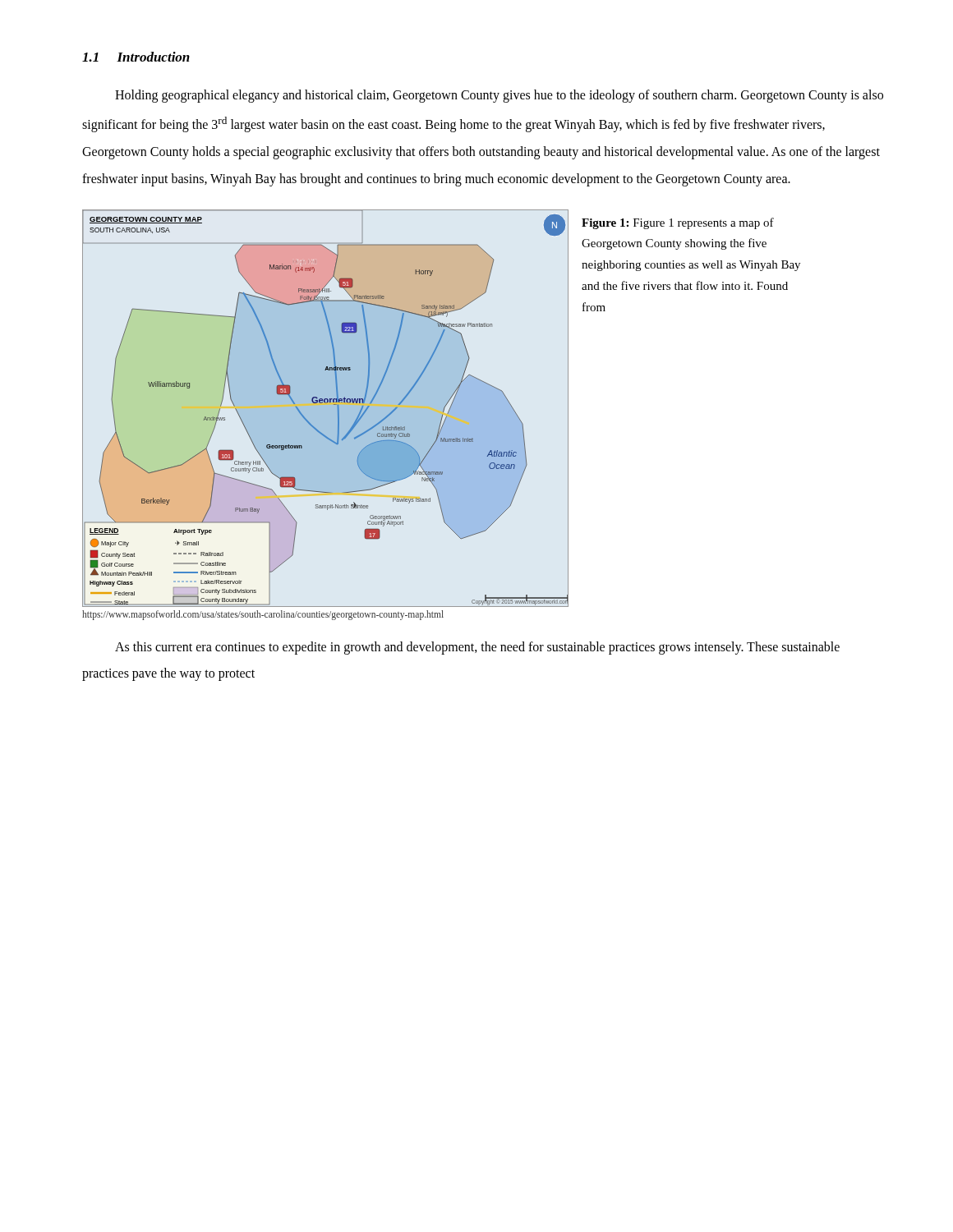Find the section header containing "1.1 Introduction"
The width and height of the screenshot is (953, 1232).
pyautogui.click(x=136, y=57)
